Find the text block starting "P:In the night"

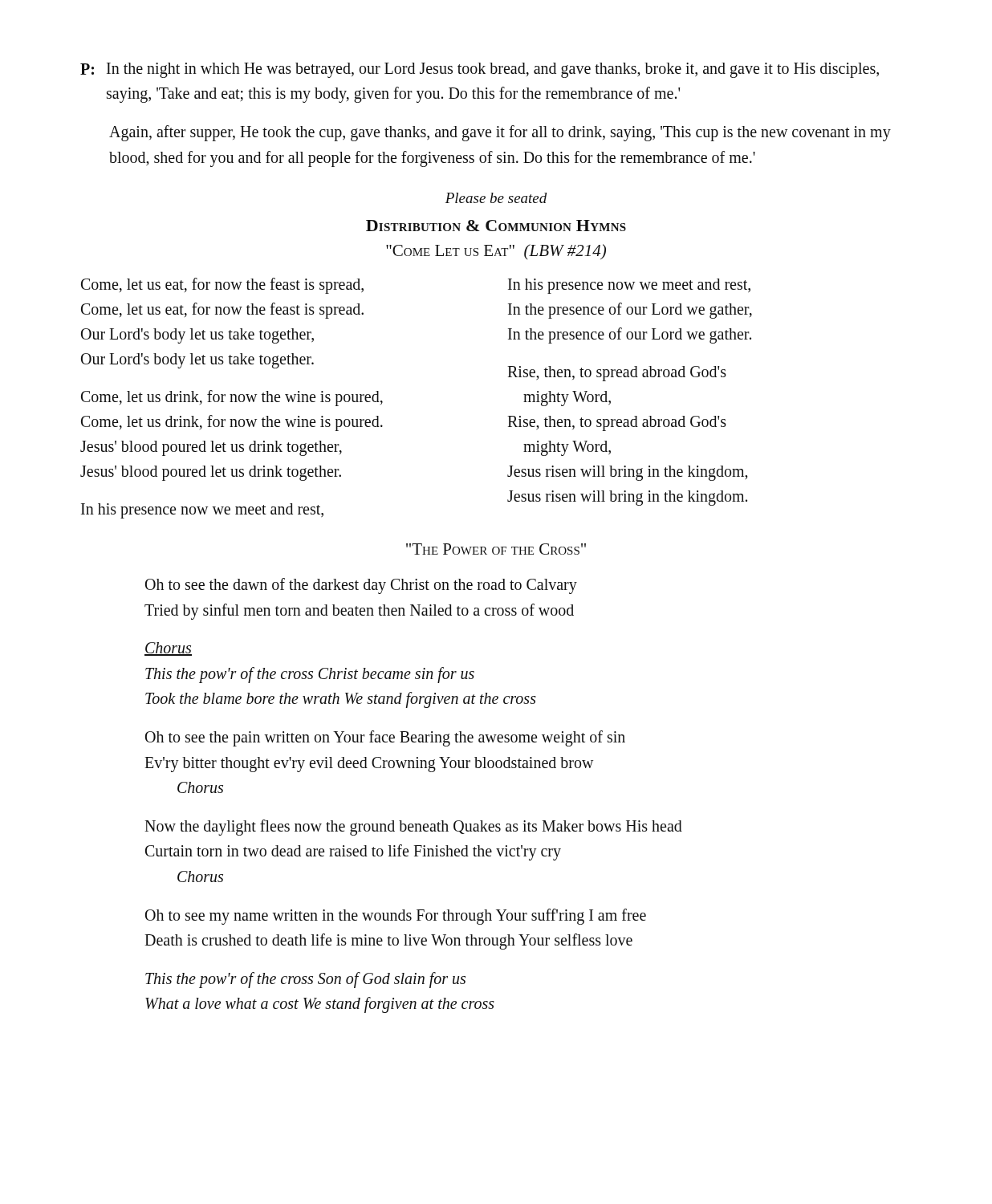tap(480, 70)
